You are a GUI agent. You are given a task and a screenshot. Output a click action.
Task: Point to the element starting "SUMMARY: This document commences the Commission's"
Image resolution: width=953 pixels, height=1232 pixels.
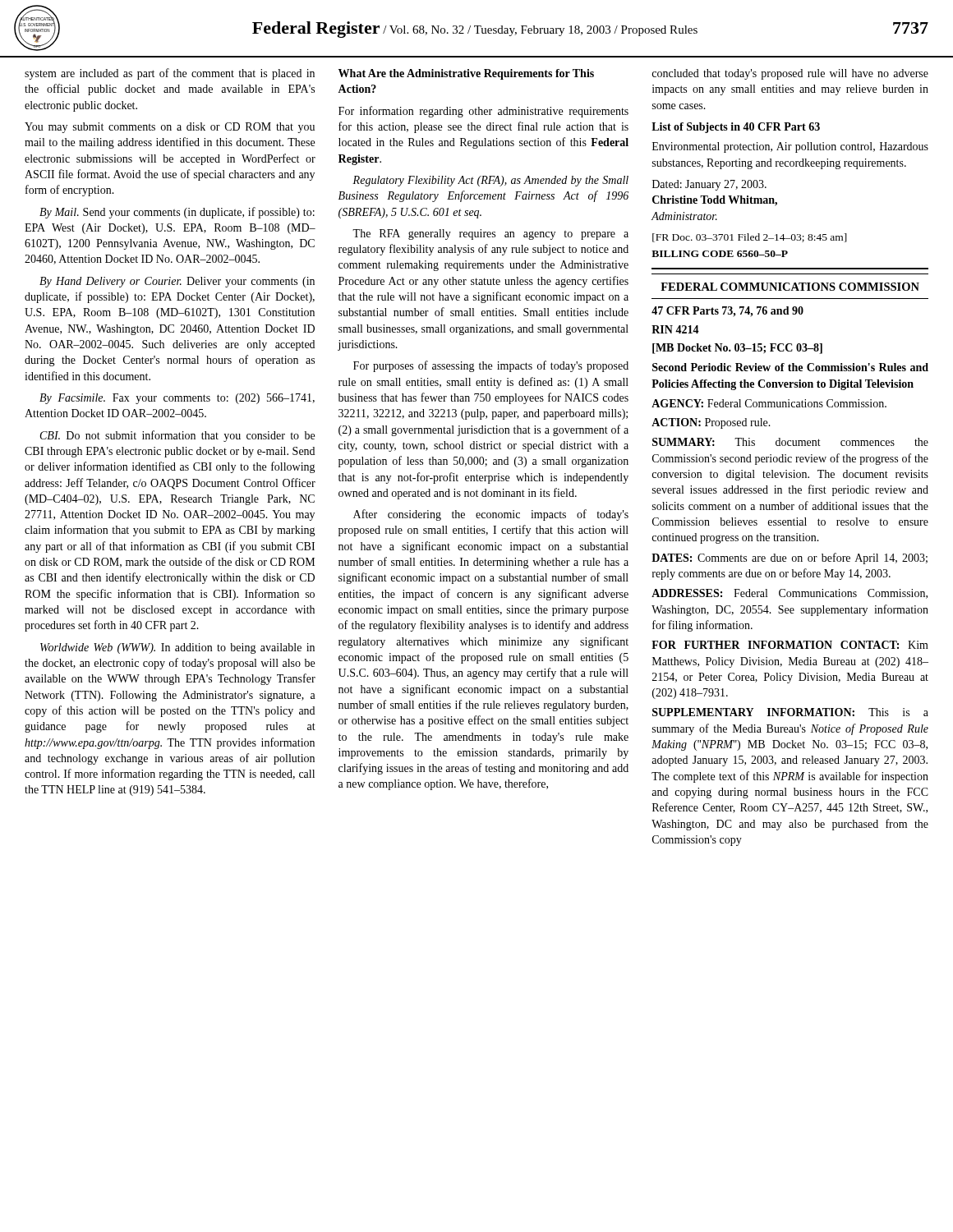click(x=790, y=490)
